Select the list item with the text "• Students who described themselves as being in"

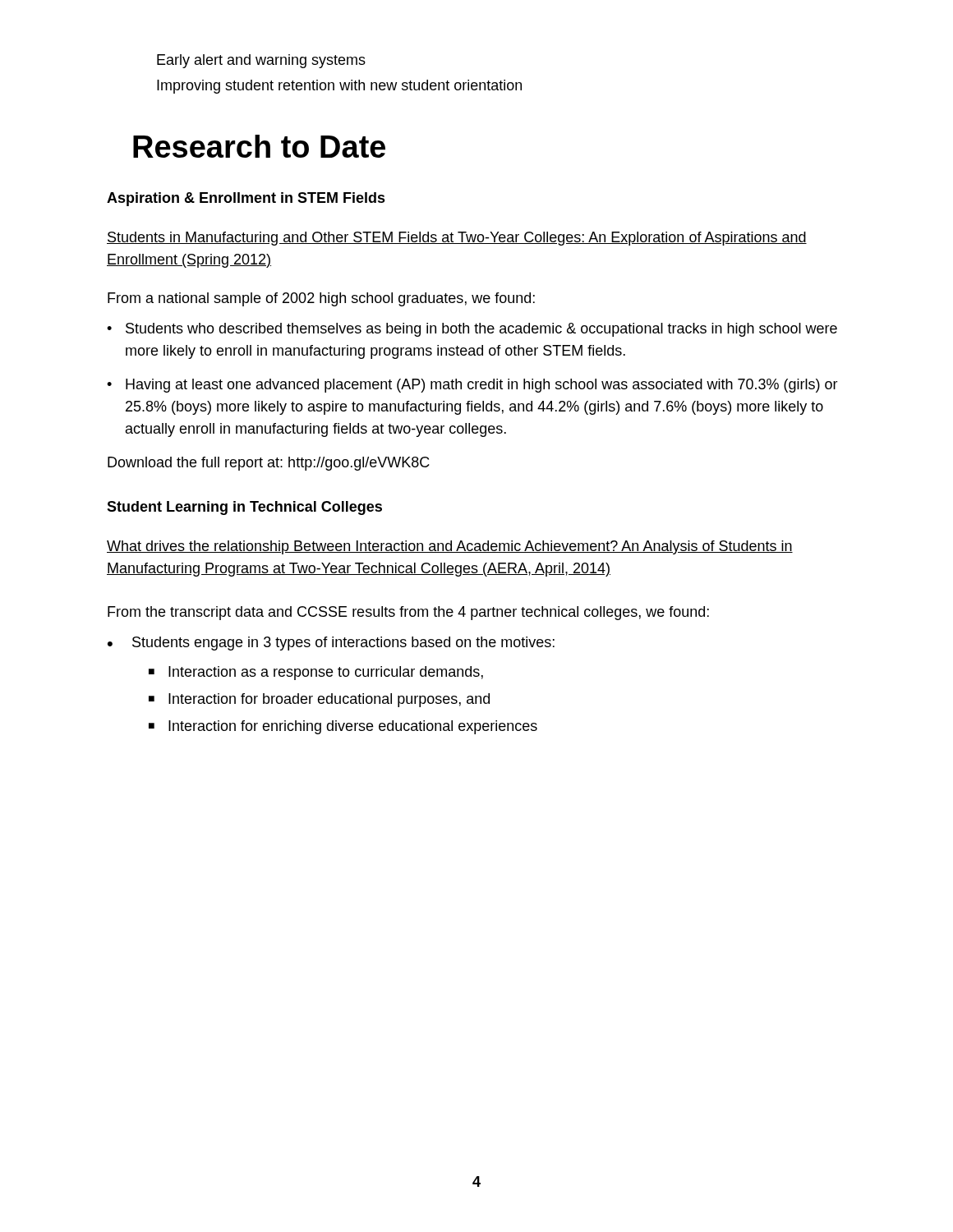pyautogui.click(x=476, y=340)
